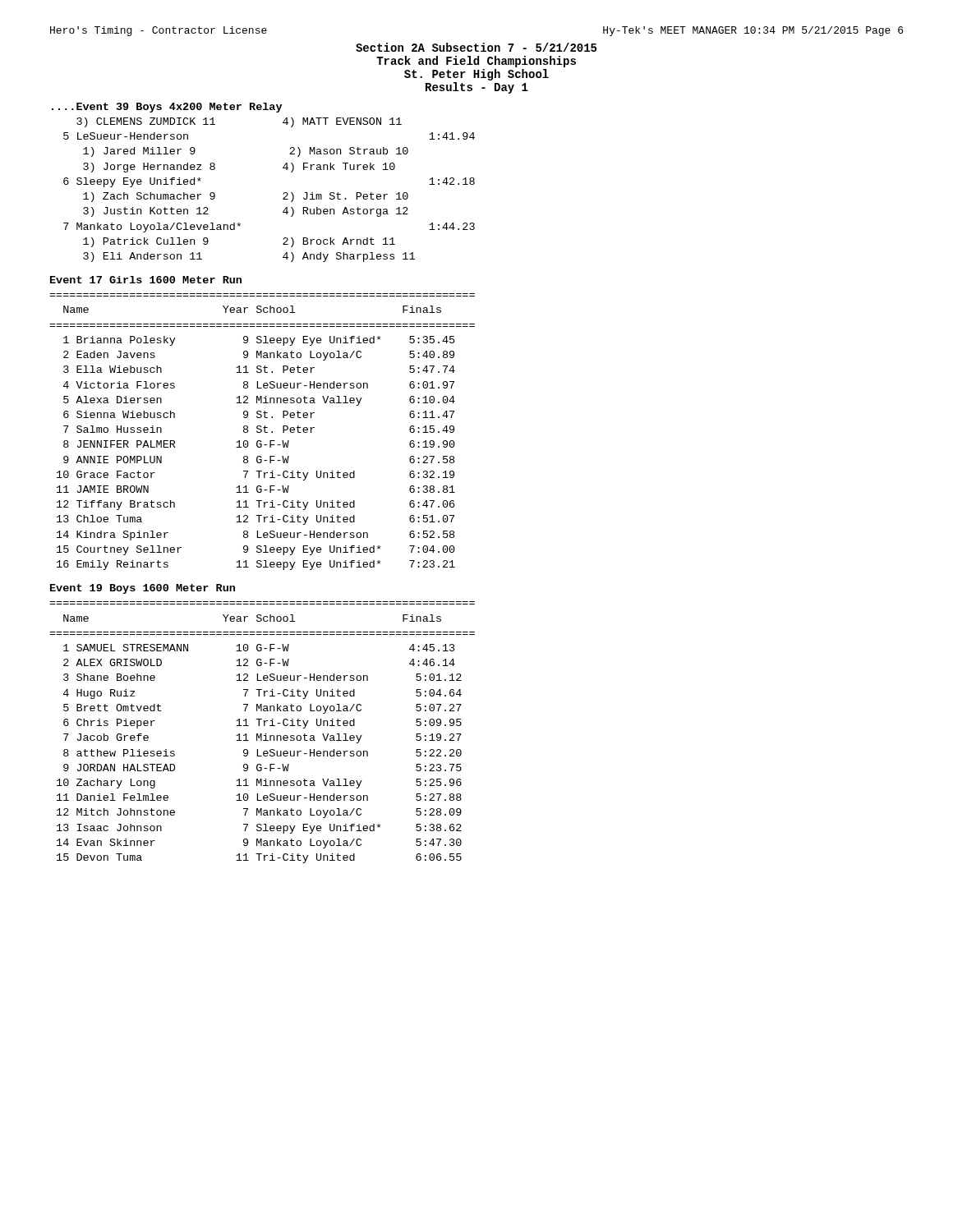
Task: Locate the region starting "Event 17 Girls 1600 Meter"
Action: [x=146, y=281]
